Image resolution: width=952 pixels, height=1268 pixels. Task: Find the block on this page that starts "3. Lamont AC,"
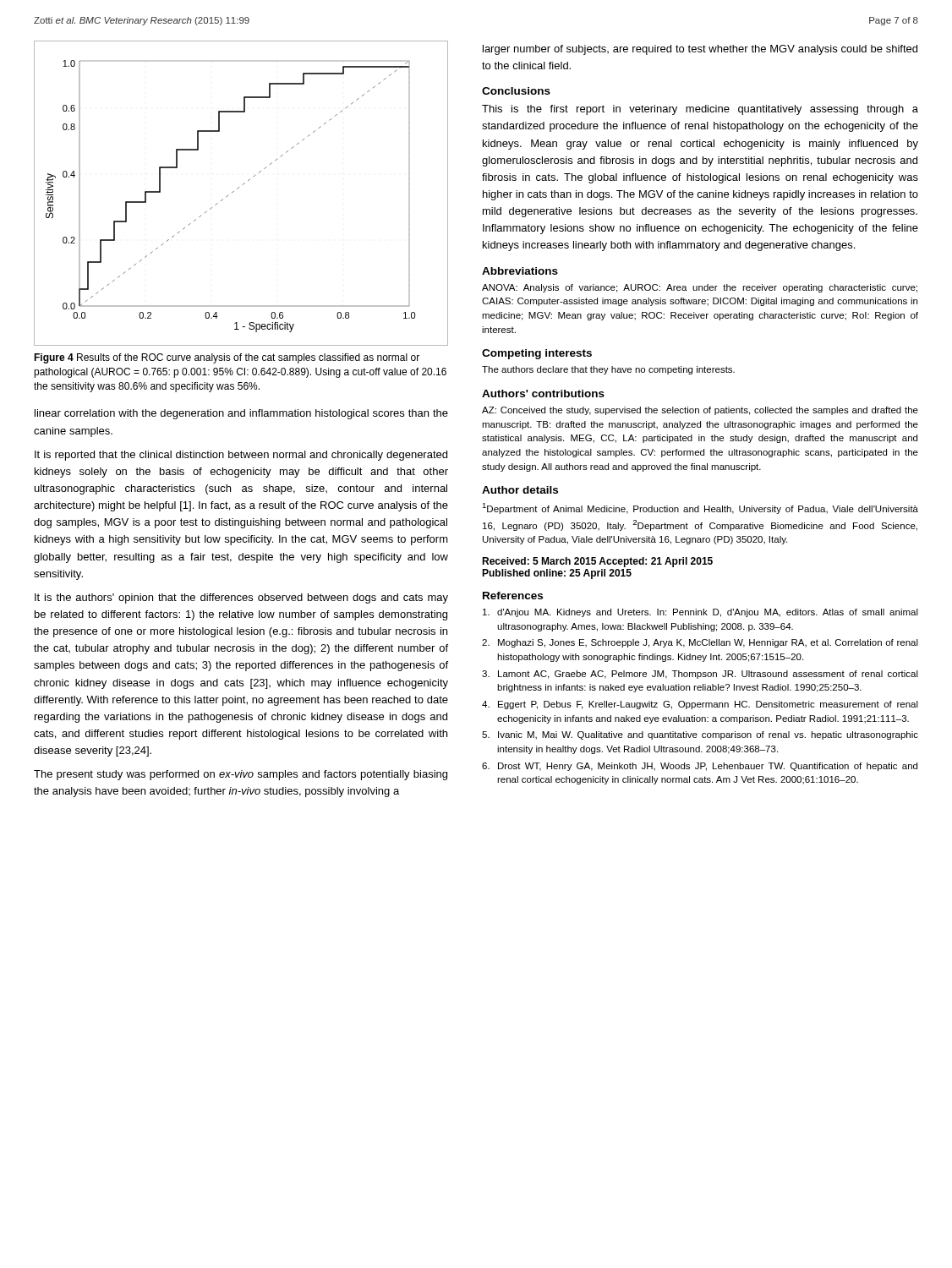pos(700,681)
